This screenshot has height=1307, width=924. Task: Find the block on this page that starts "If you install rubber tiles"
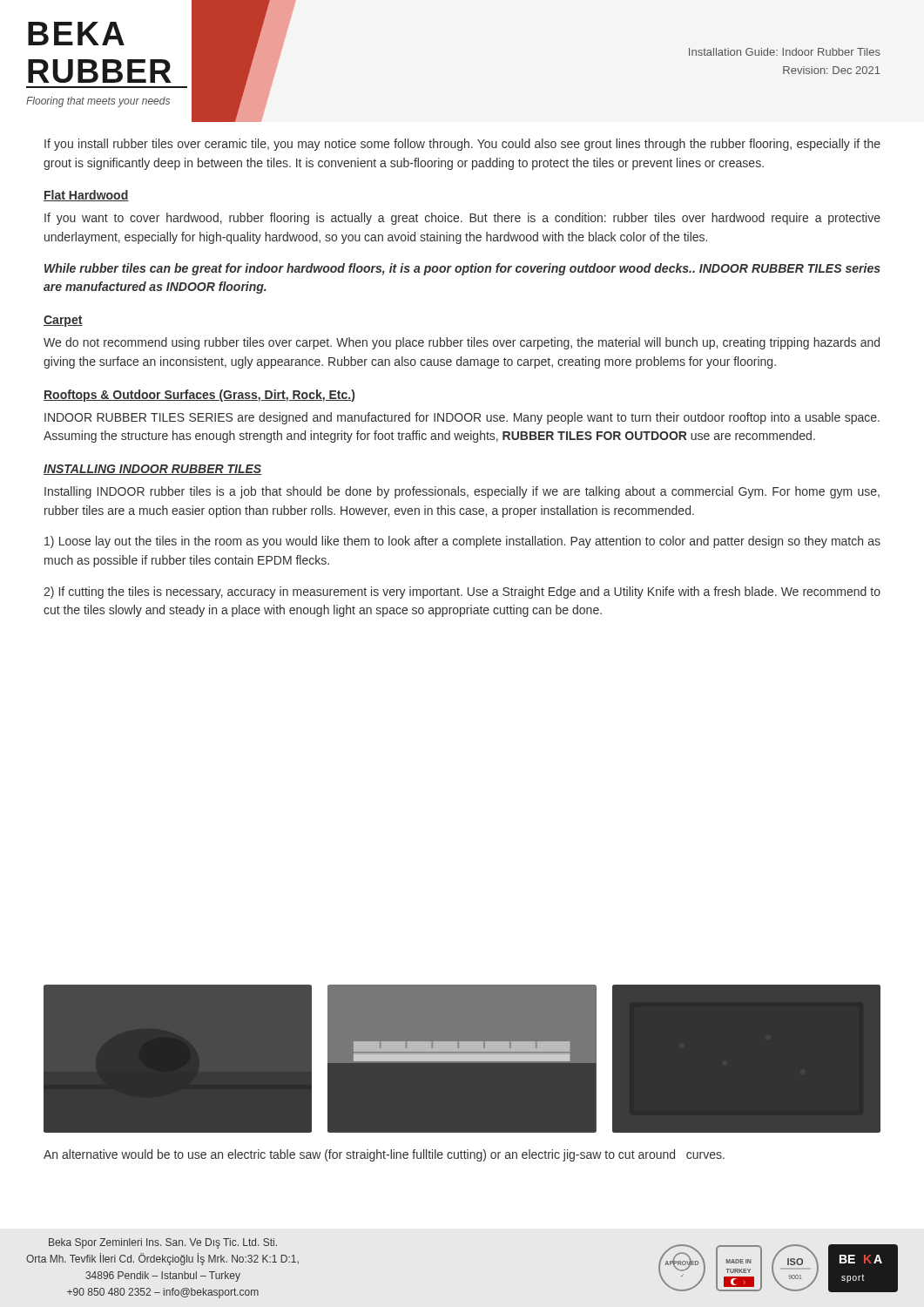click(462, 154)
